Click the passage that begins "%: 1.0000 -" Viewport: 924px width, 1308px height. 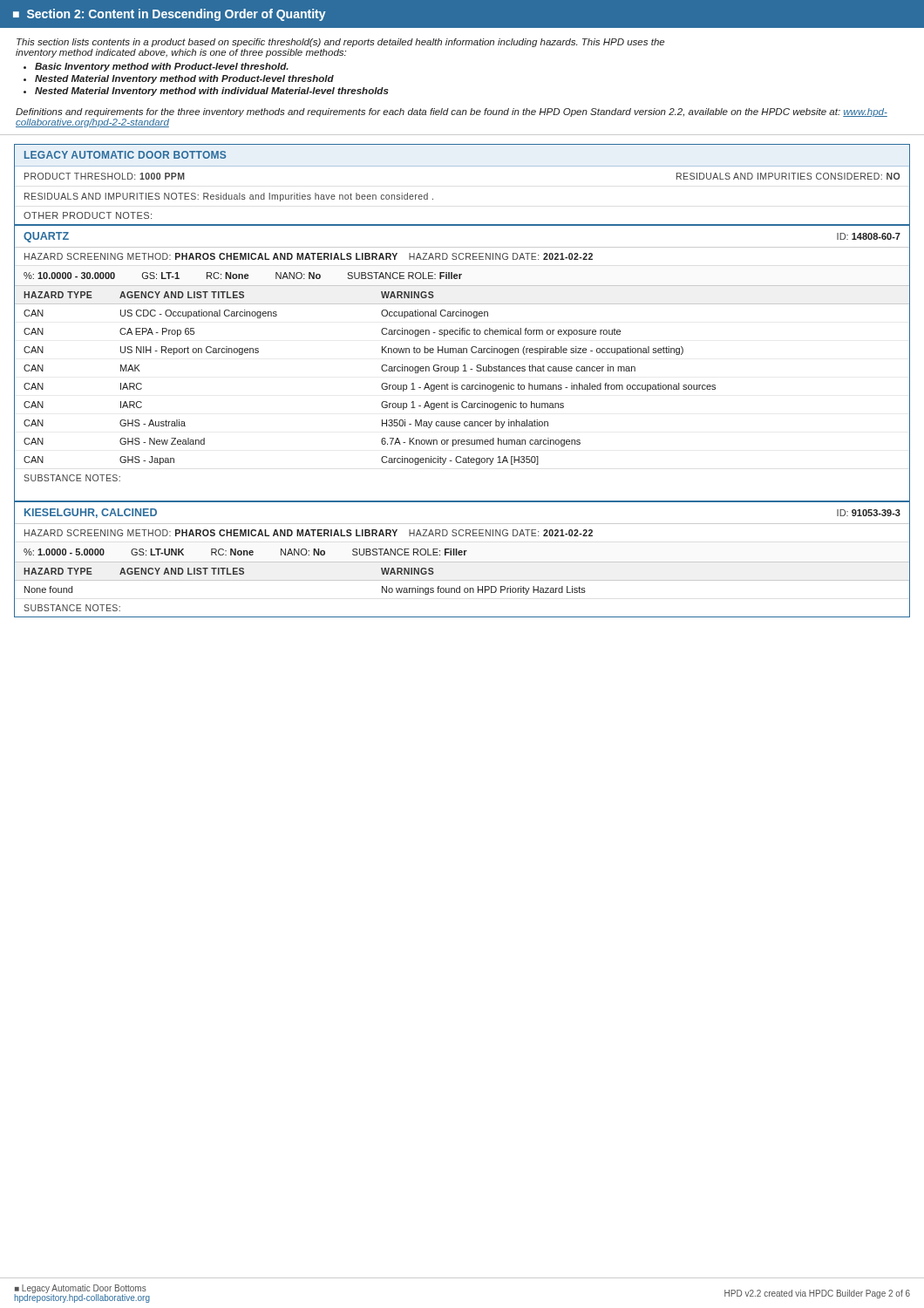coord(245,552)
